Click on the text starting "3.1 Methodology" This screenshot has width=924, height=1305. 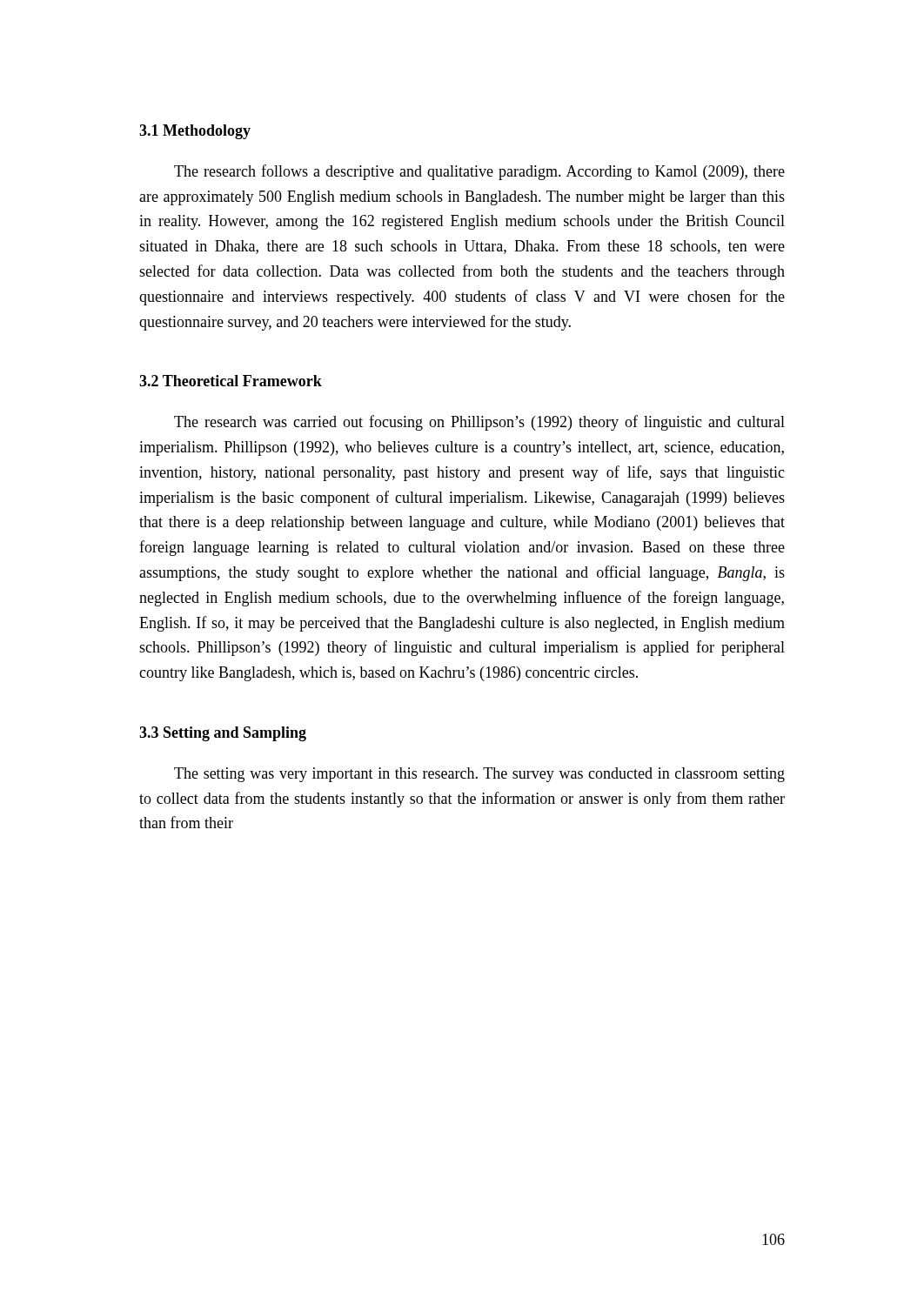point(195,130)
